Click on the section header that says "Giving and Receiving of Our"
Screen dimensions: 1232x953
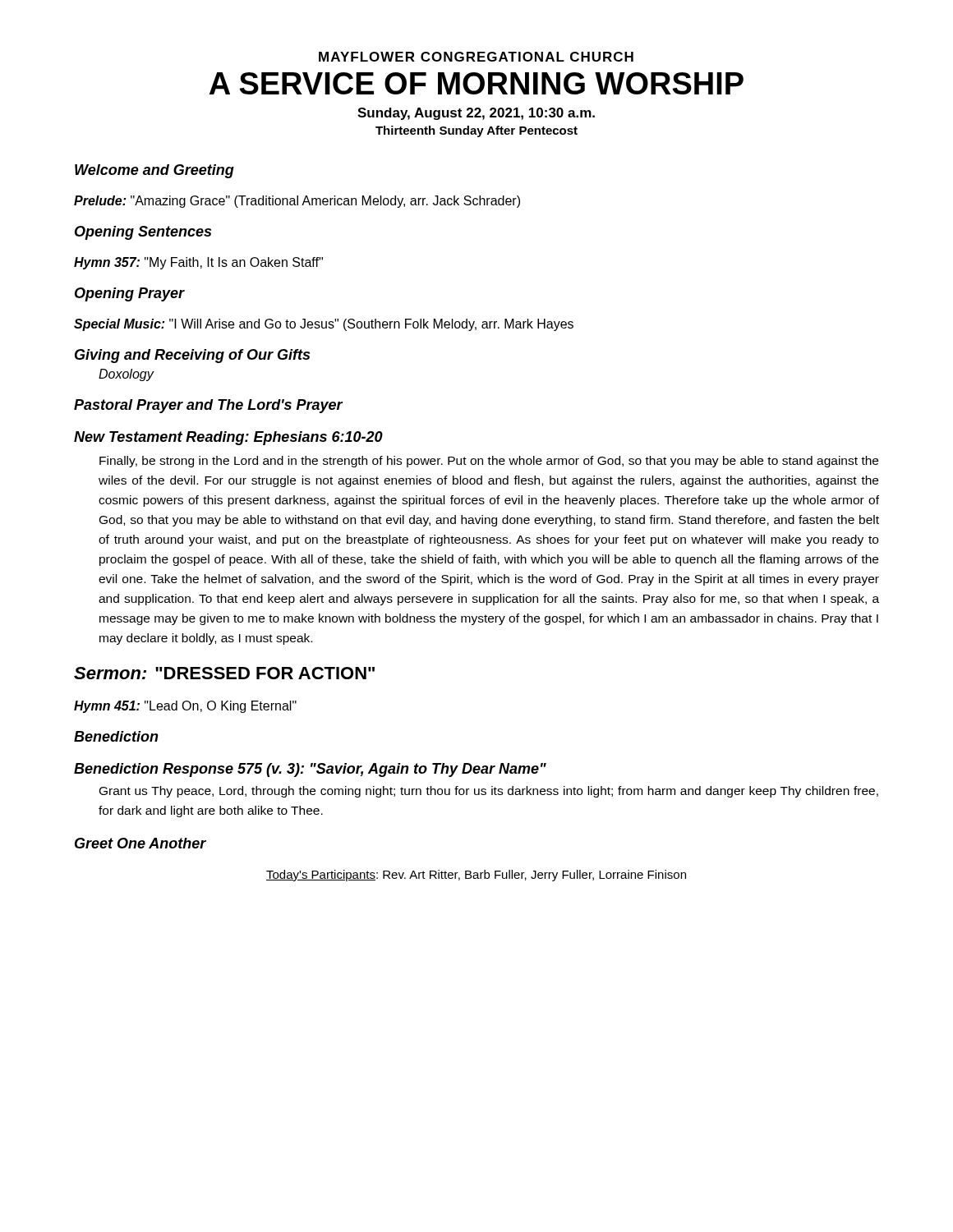coord(192,356)
